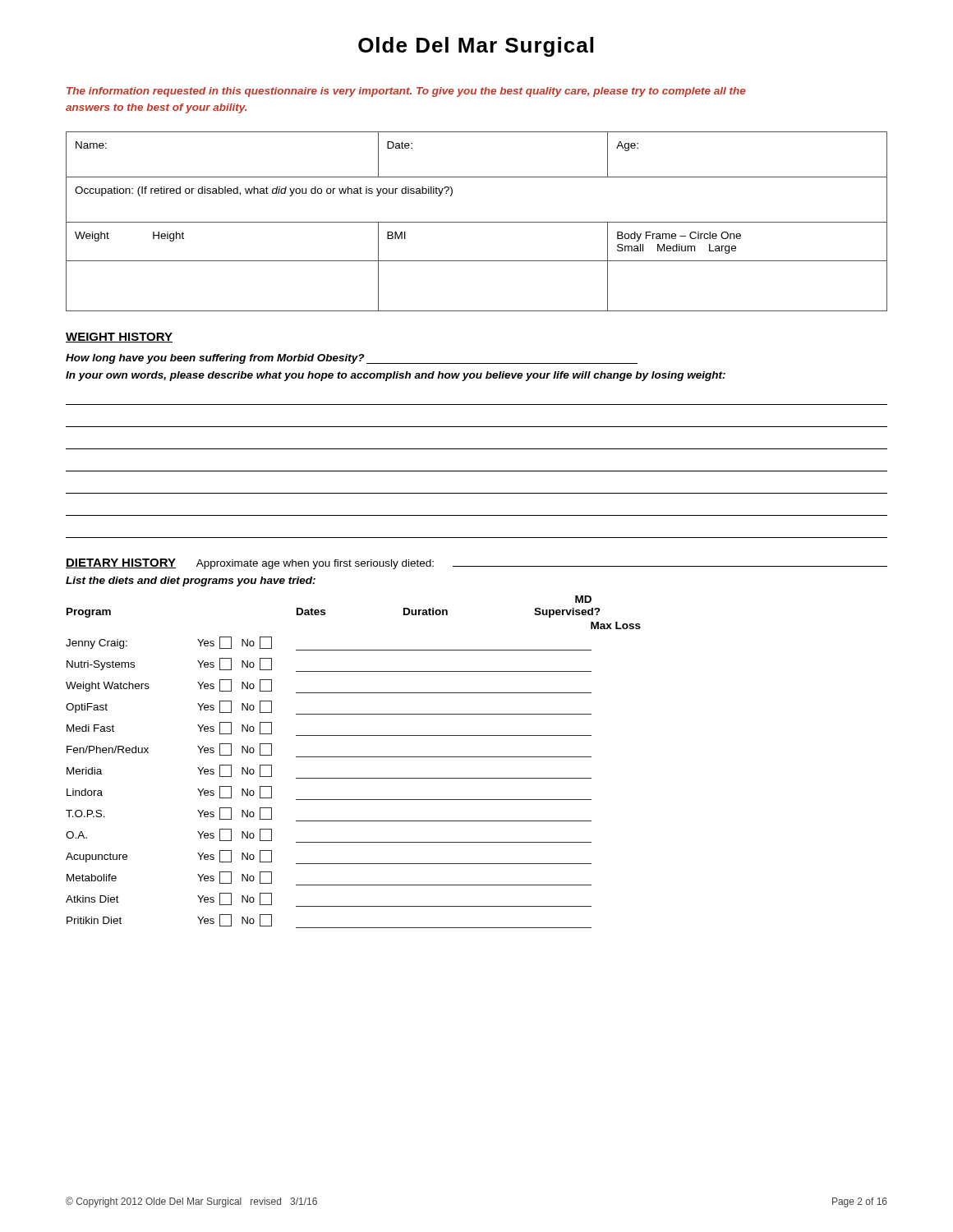Locate the text block containing "How long have"
The width and height of the screenshot is (953, 1232).
(351, 357)
